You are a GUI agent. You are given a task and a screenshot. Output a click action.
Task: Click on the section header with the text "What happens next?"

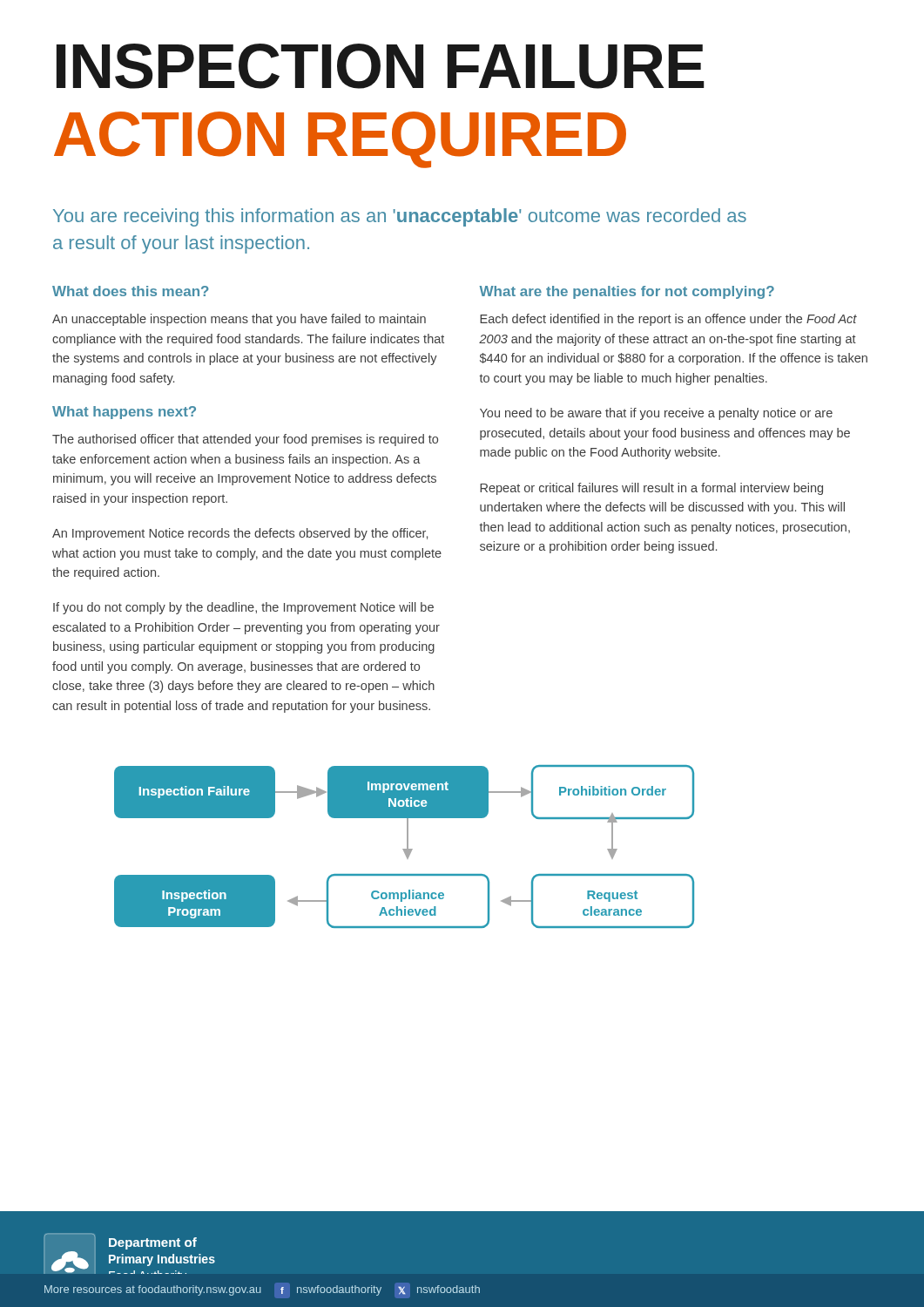click(125, 412)
